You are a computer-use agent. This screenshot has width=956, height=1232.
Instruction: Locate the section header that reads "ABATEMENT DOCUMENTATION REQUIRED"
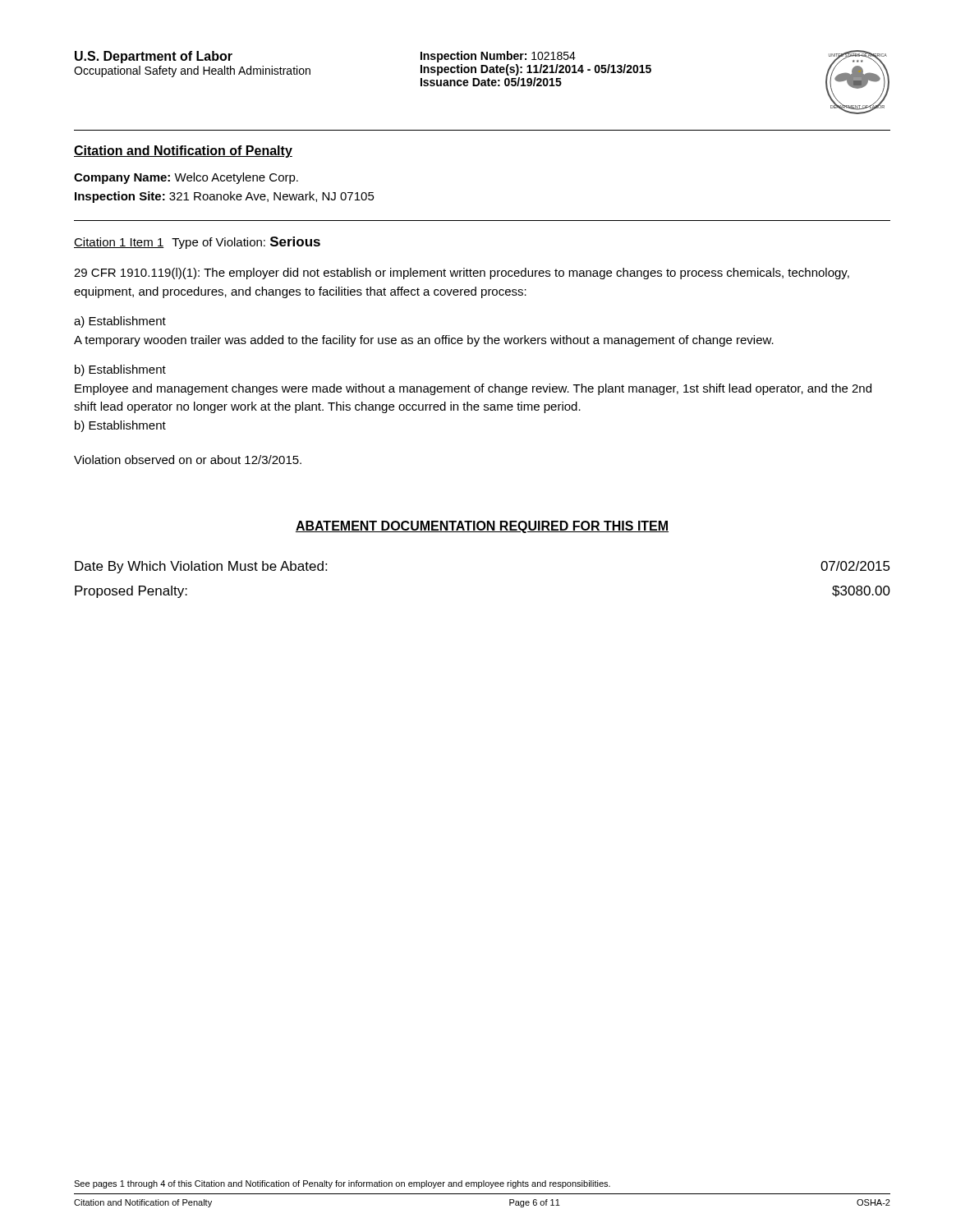coord(482,526)
